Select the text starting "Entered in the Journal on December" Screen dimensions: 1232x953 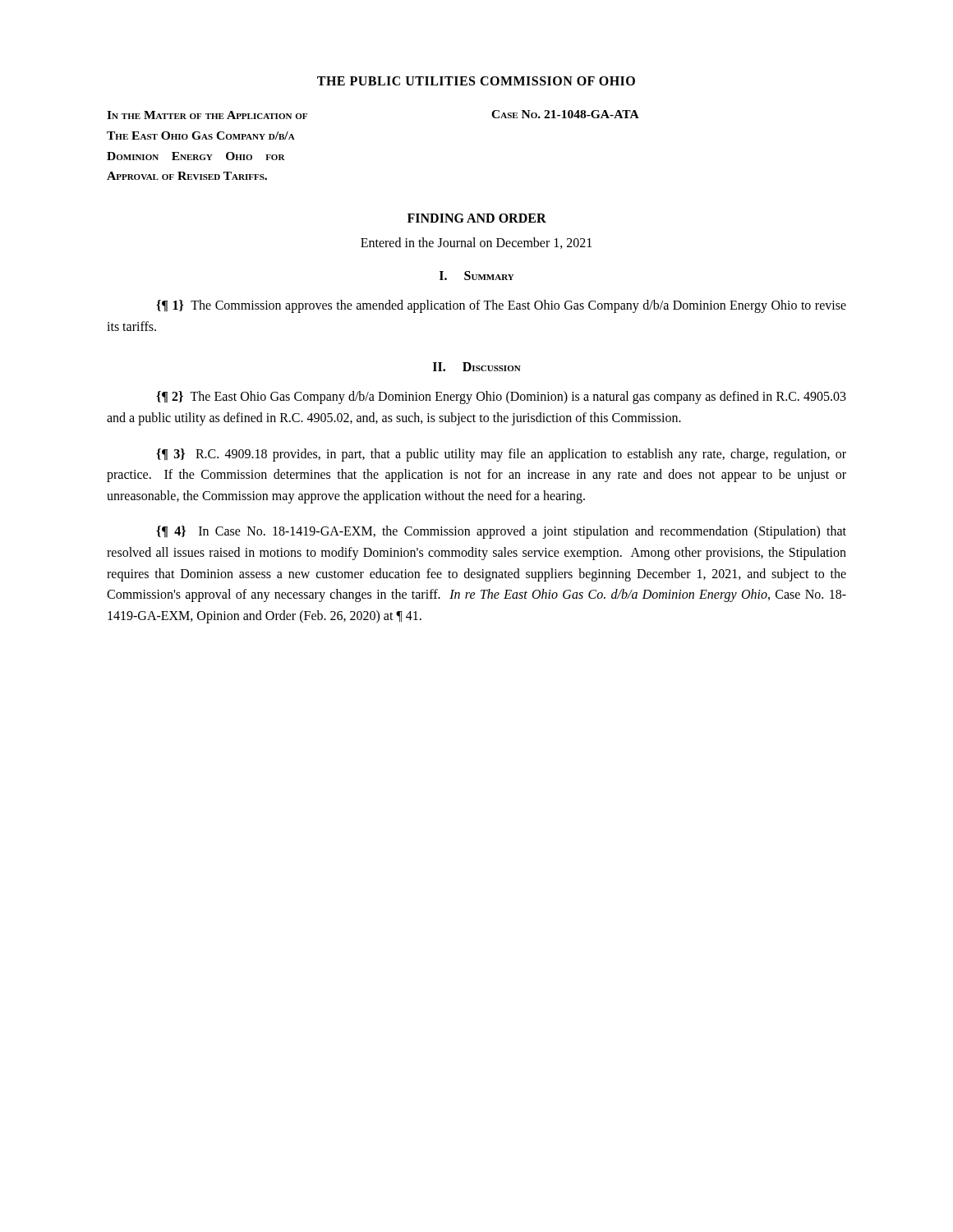[x=476, y=243]
